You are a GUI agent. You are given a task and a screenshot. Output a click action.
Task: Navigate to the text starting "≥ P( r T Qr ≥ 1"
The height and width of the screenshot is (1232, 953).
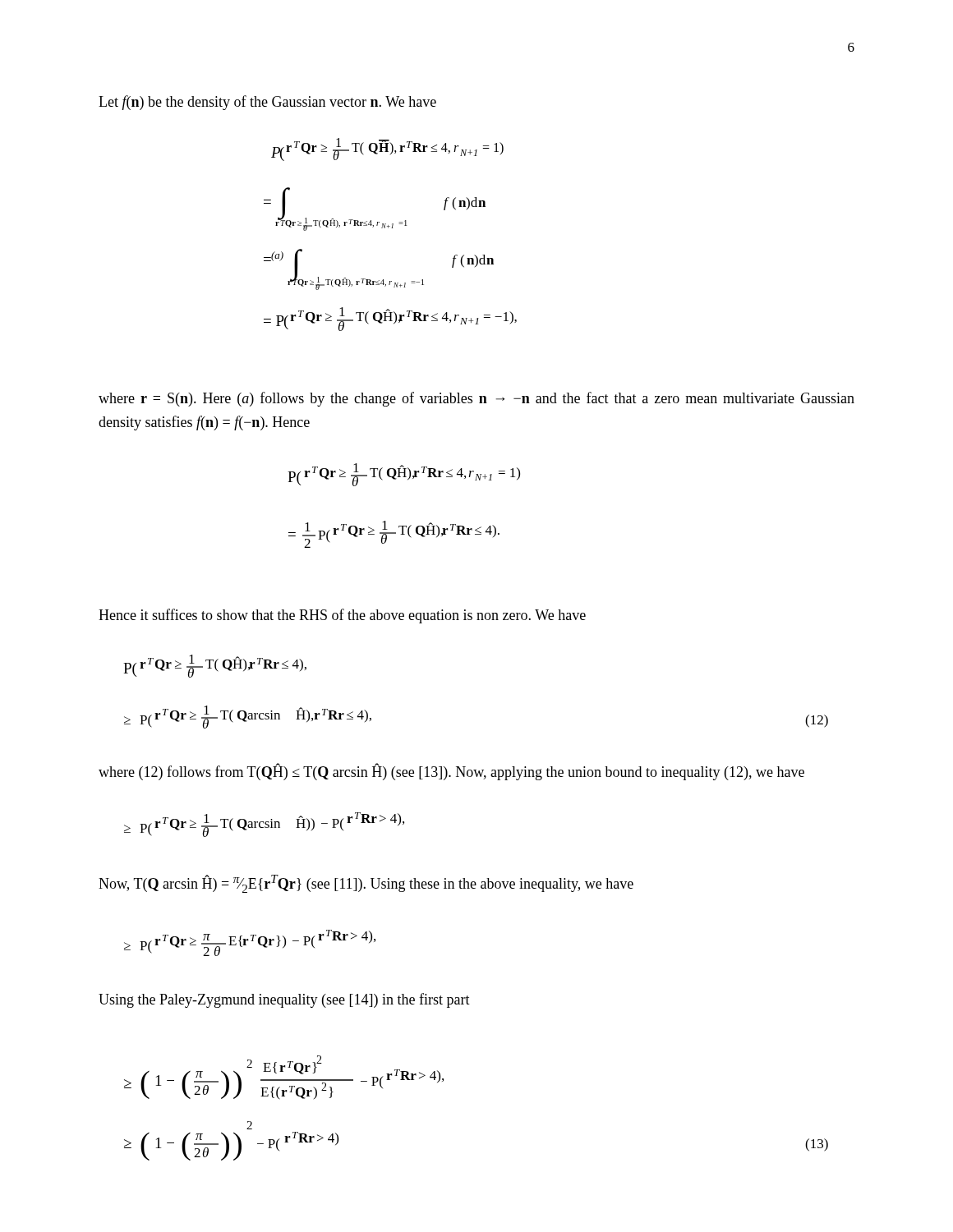[x=264, y=825]
